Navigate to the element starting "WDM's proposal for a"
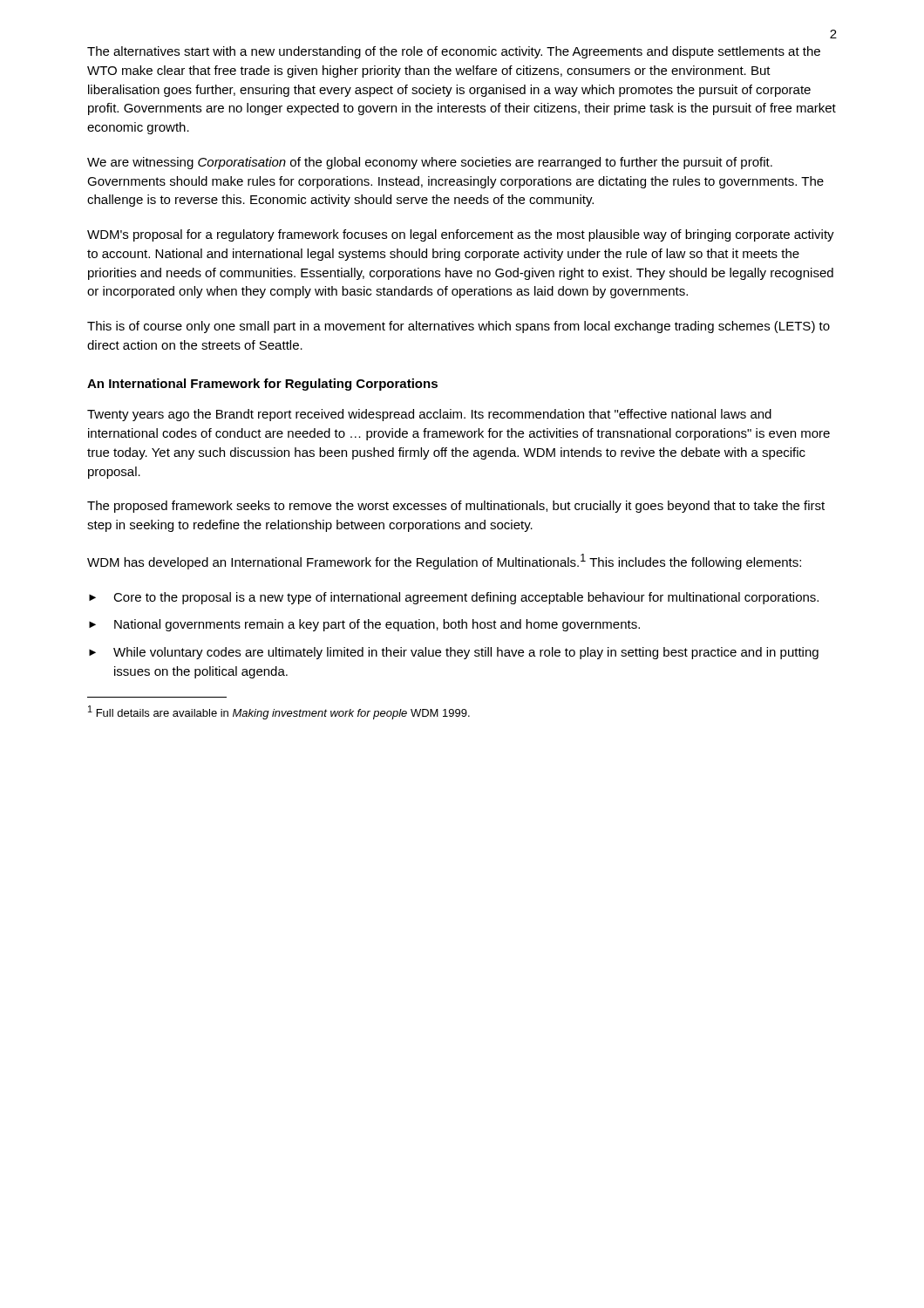Image resolution: width=924 pixels, height=1308 pixels. coord(462,263)
